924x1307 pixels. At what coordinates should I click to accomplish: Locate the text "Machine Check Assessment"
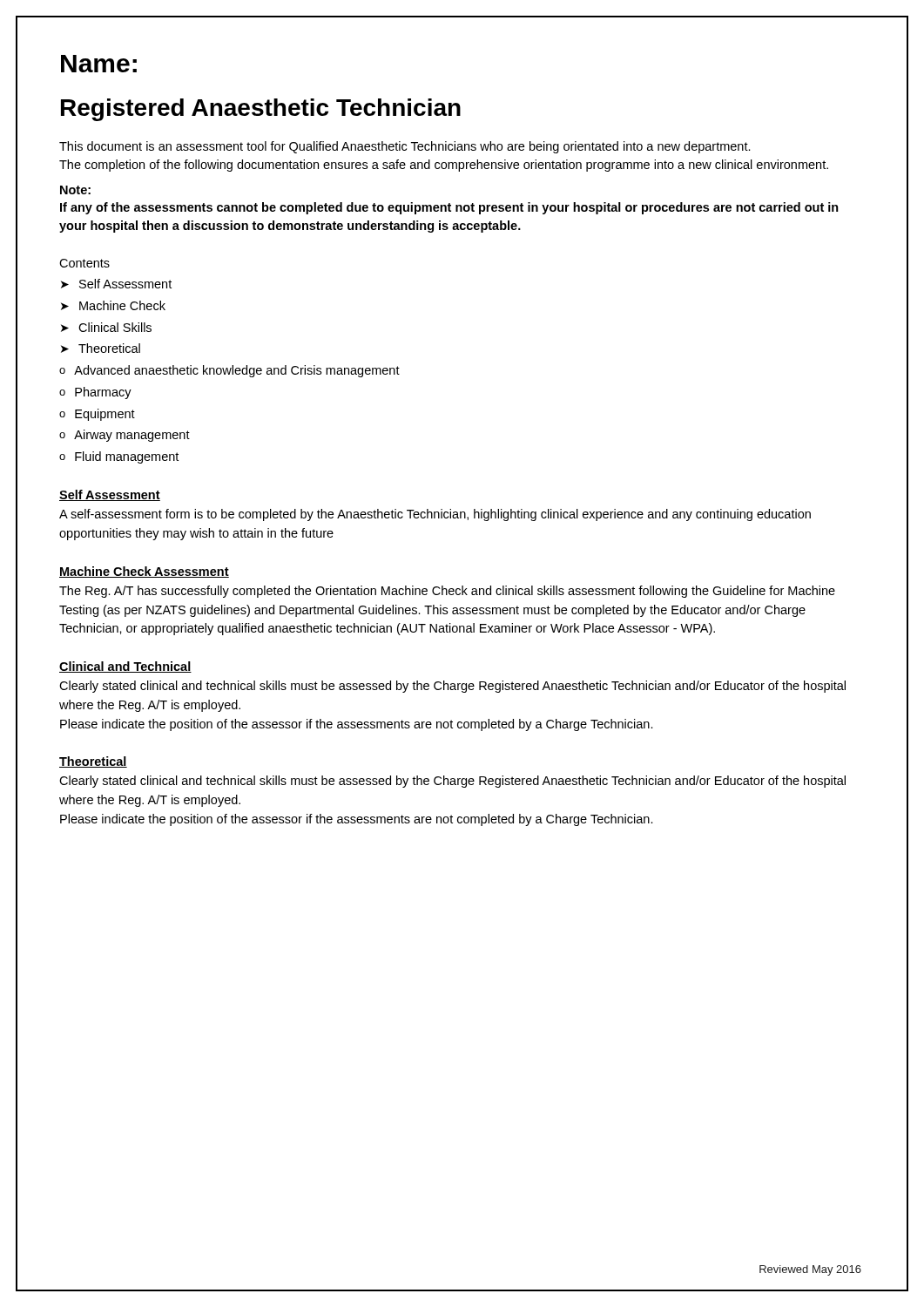[x=144, y=572]
